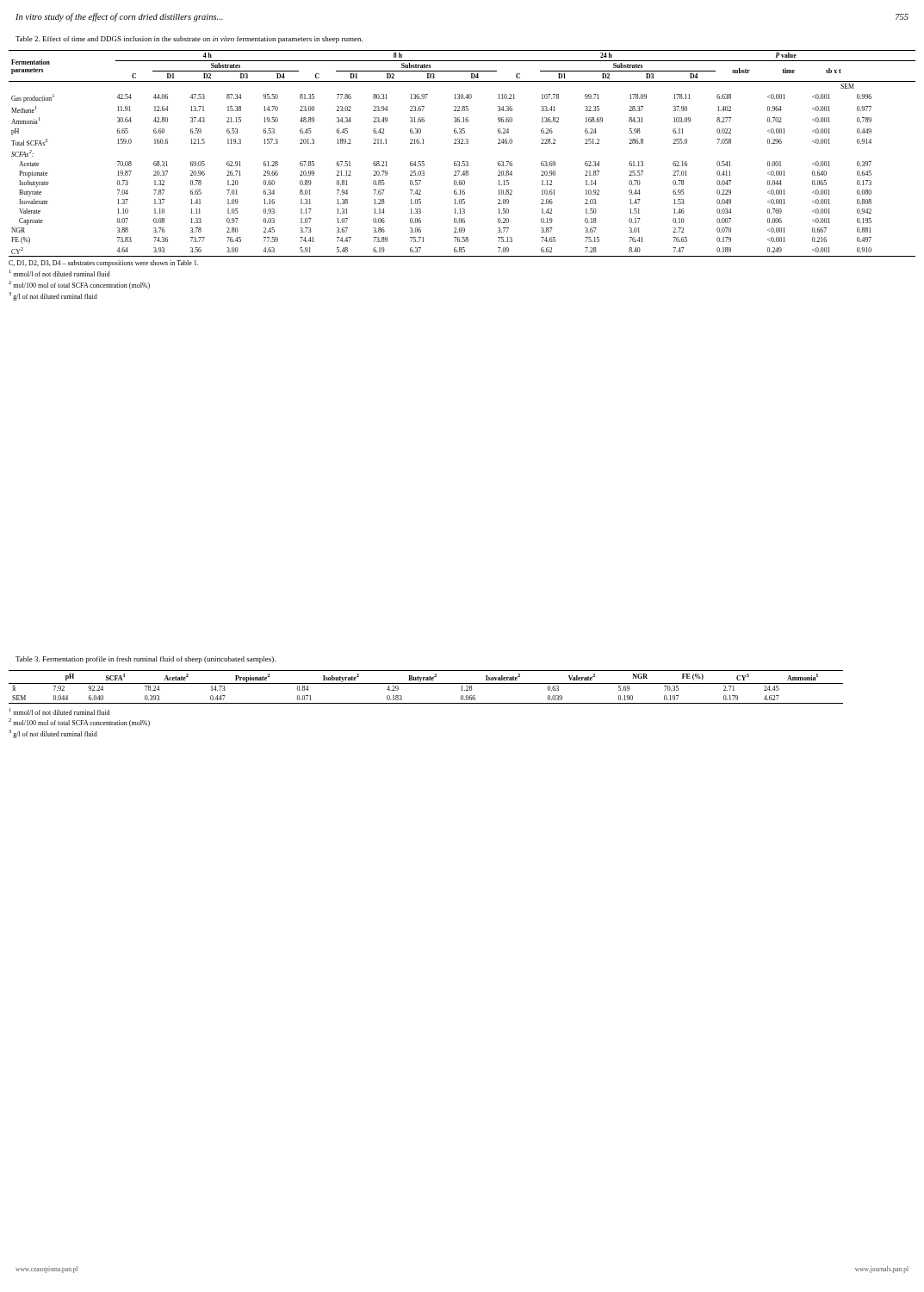Select the caption that reads "Table 3. Fermentation profile in fresh ruminal"

[146, 659]
